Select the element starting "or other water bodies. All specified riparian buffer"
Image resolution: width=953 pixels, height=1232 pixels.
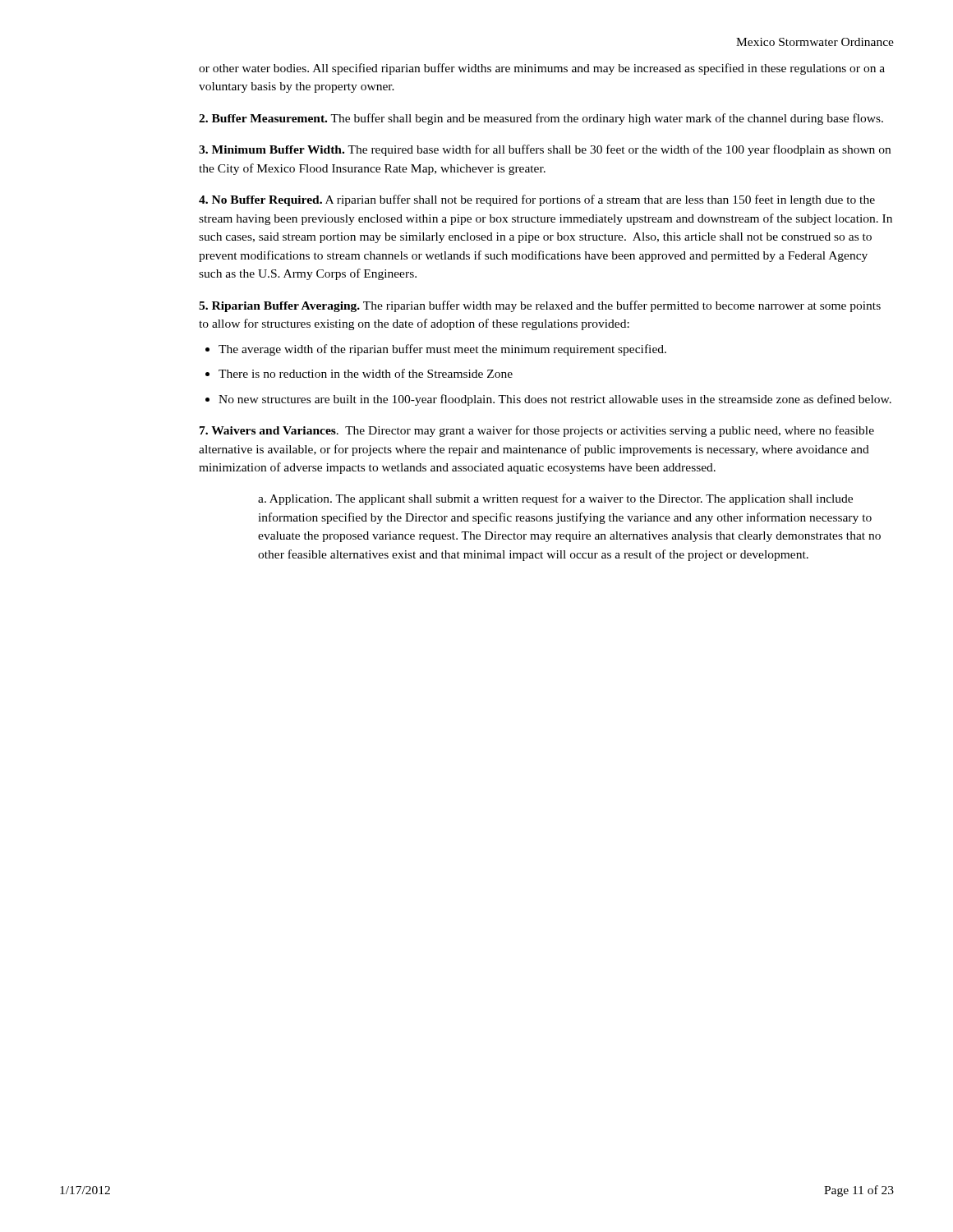pos(542,77)
